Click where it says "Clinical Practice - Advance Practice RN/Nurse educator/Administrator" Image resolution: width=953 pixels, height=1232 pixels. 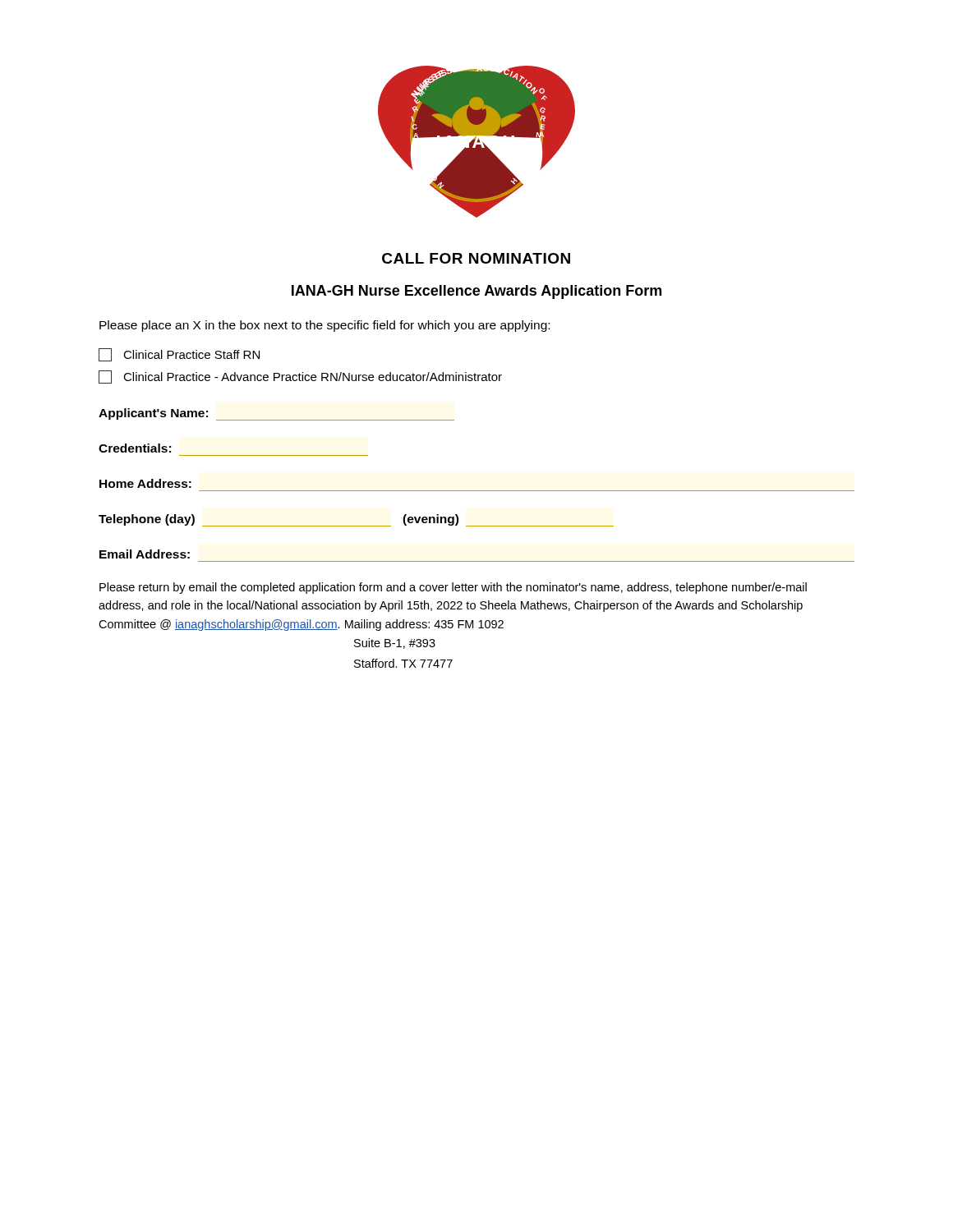(300, 377)
